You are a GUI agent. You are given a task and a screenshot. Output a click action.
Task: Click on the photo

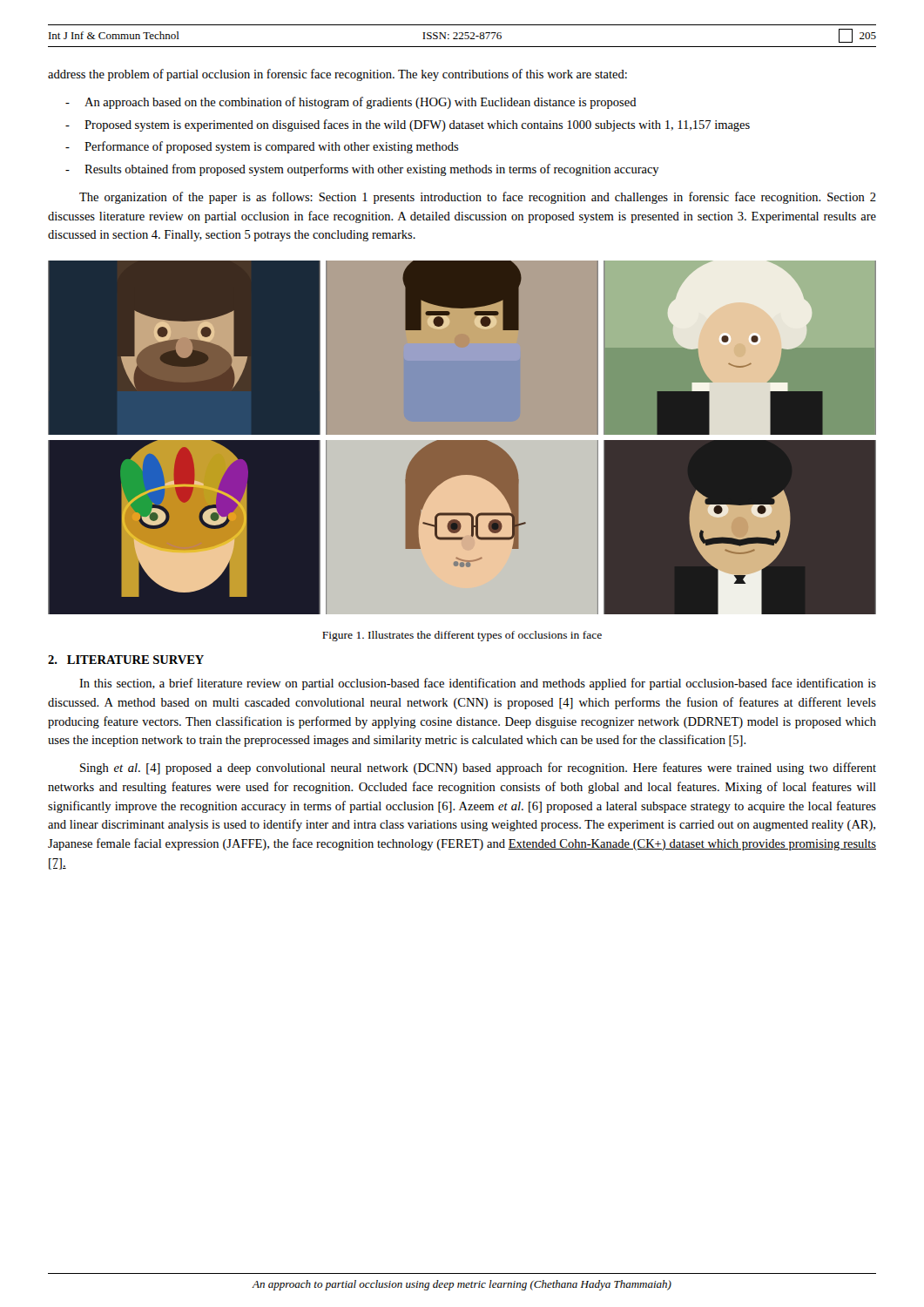[462, 440]
